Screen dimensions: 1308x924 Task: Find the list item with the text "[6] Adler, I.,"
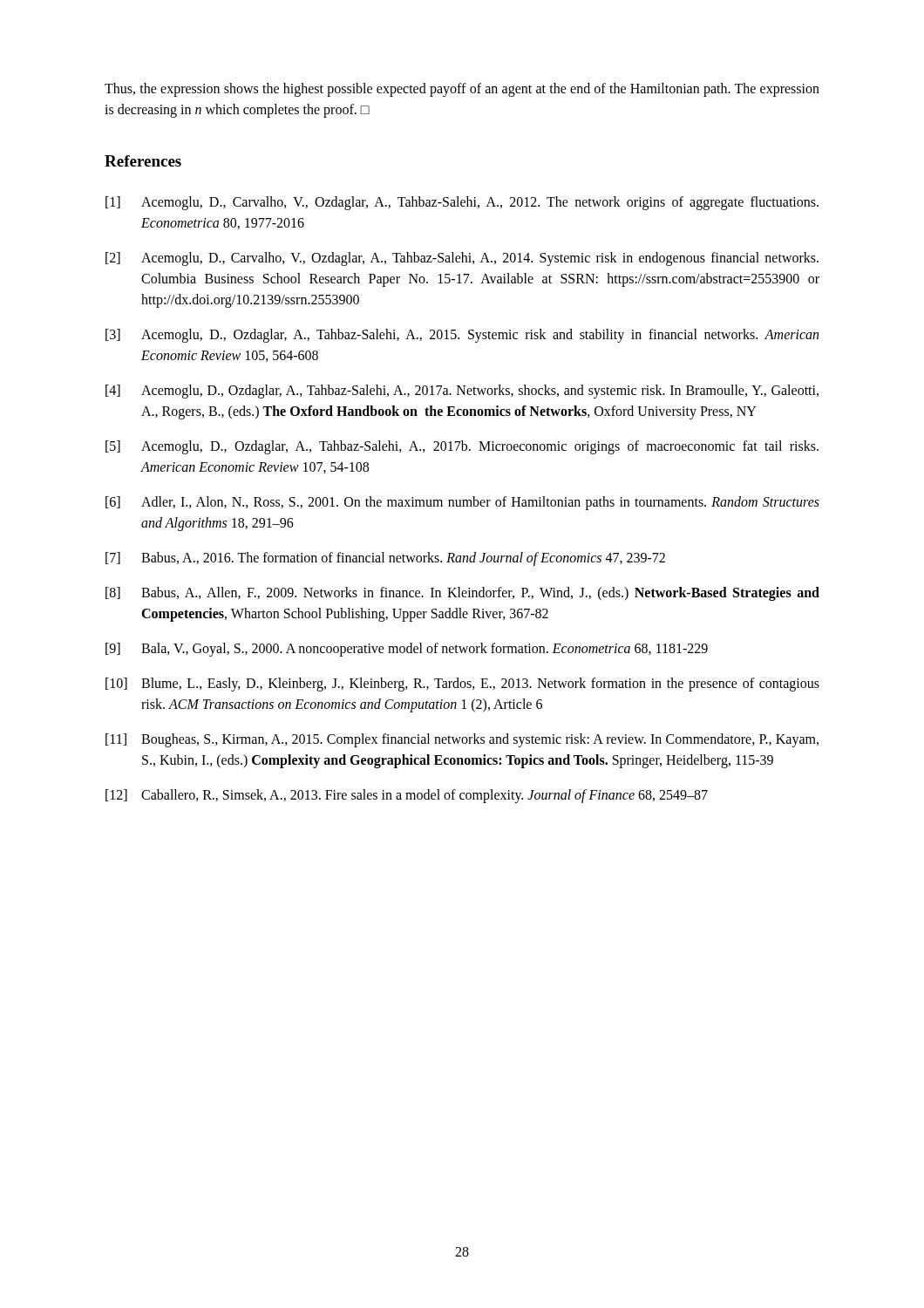[x=462, y=513]
